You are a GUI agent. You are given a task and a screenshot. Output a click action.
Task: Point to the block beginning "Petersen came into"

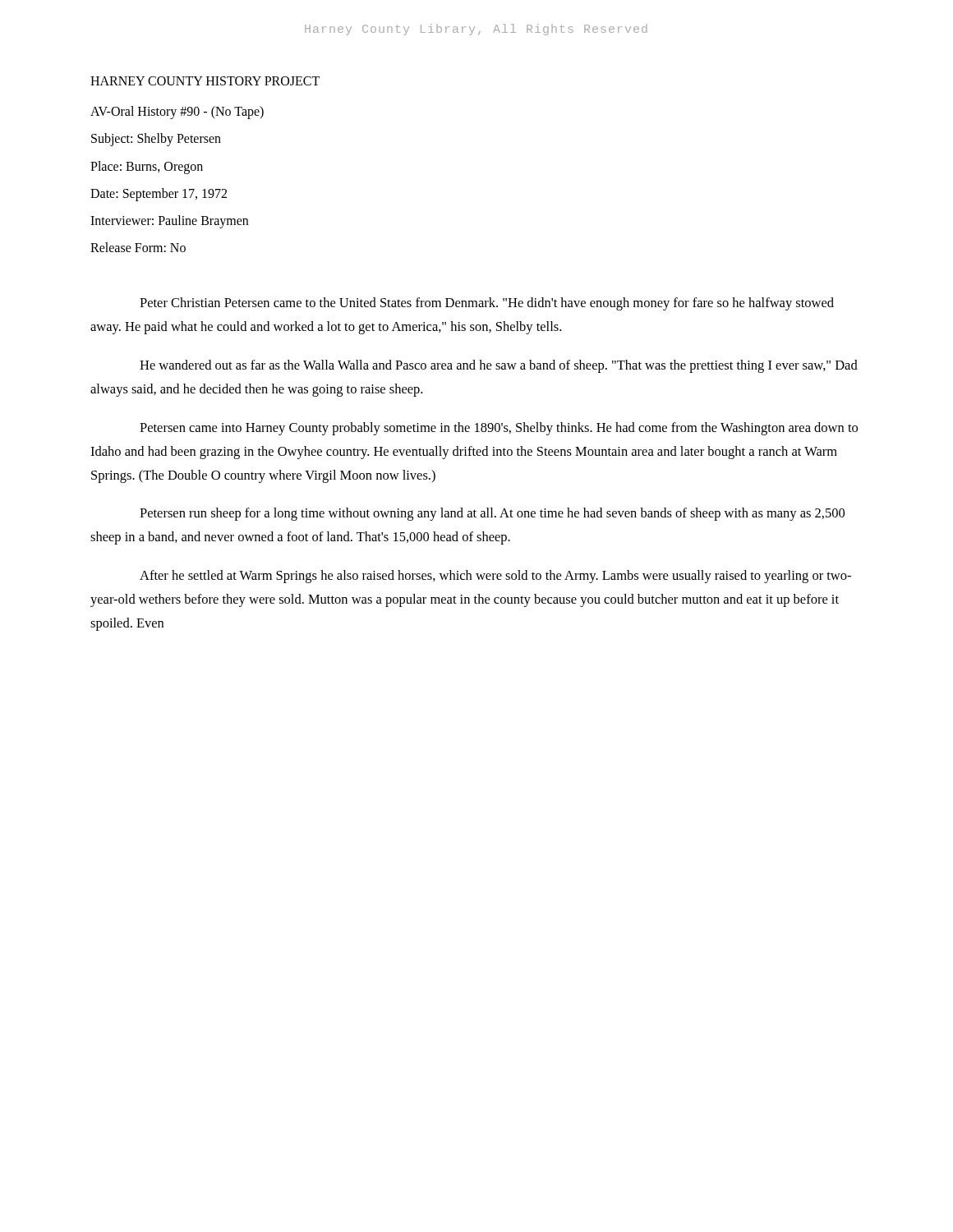click(x=474, y=451)
